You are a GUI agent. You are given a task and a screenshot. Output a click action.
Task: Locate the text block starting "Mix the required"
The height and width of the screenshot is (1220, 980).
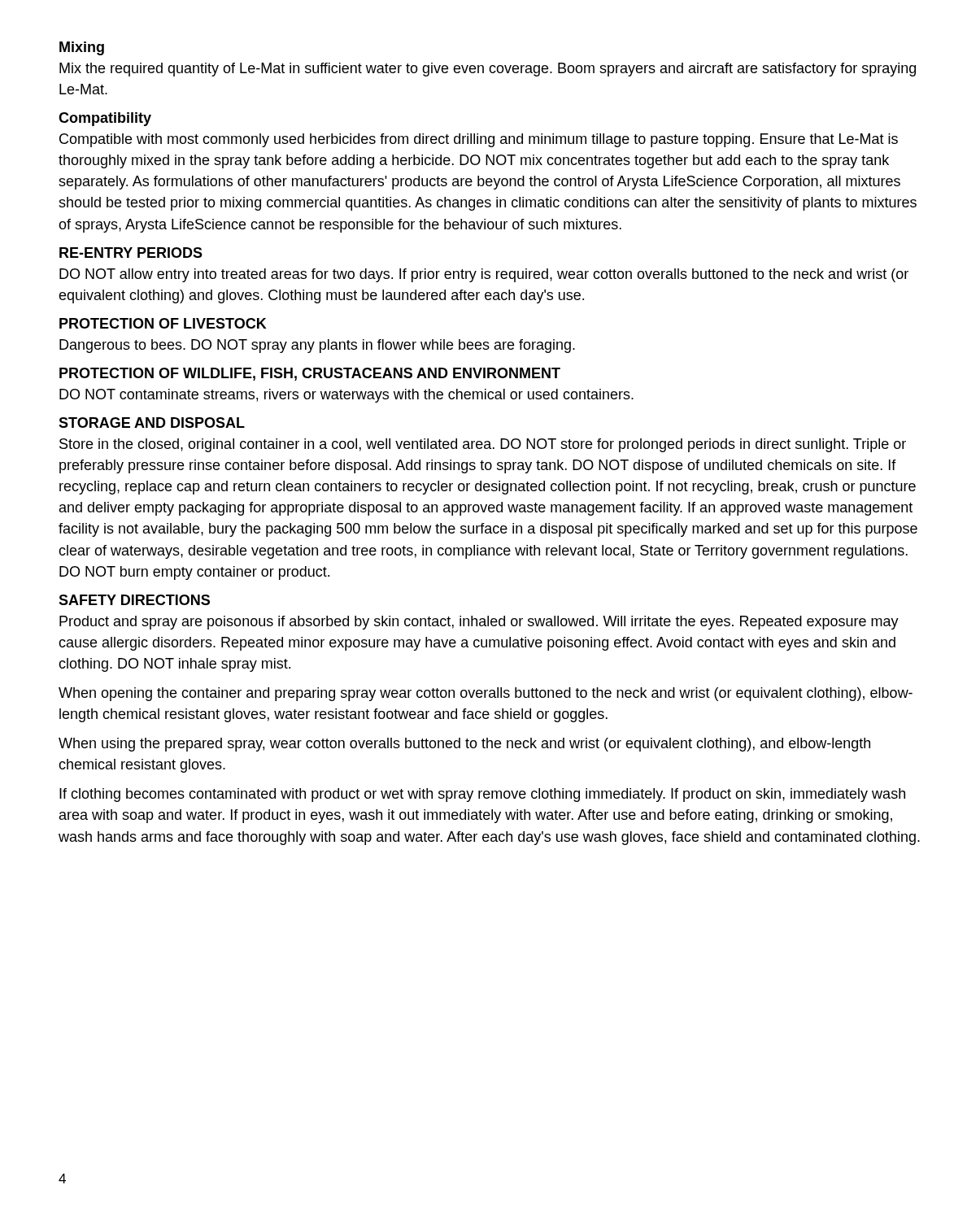(x=488, y=79)
